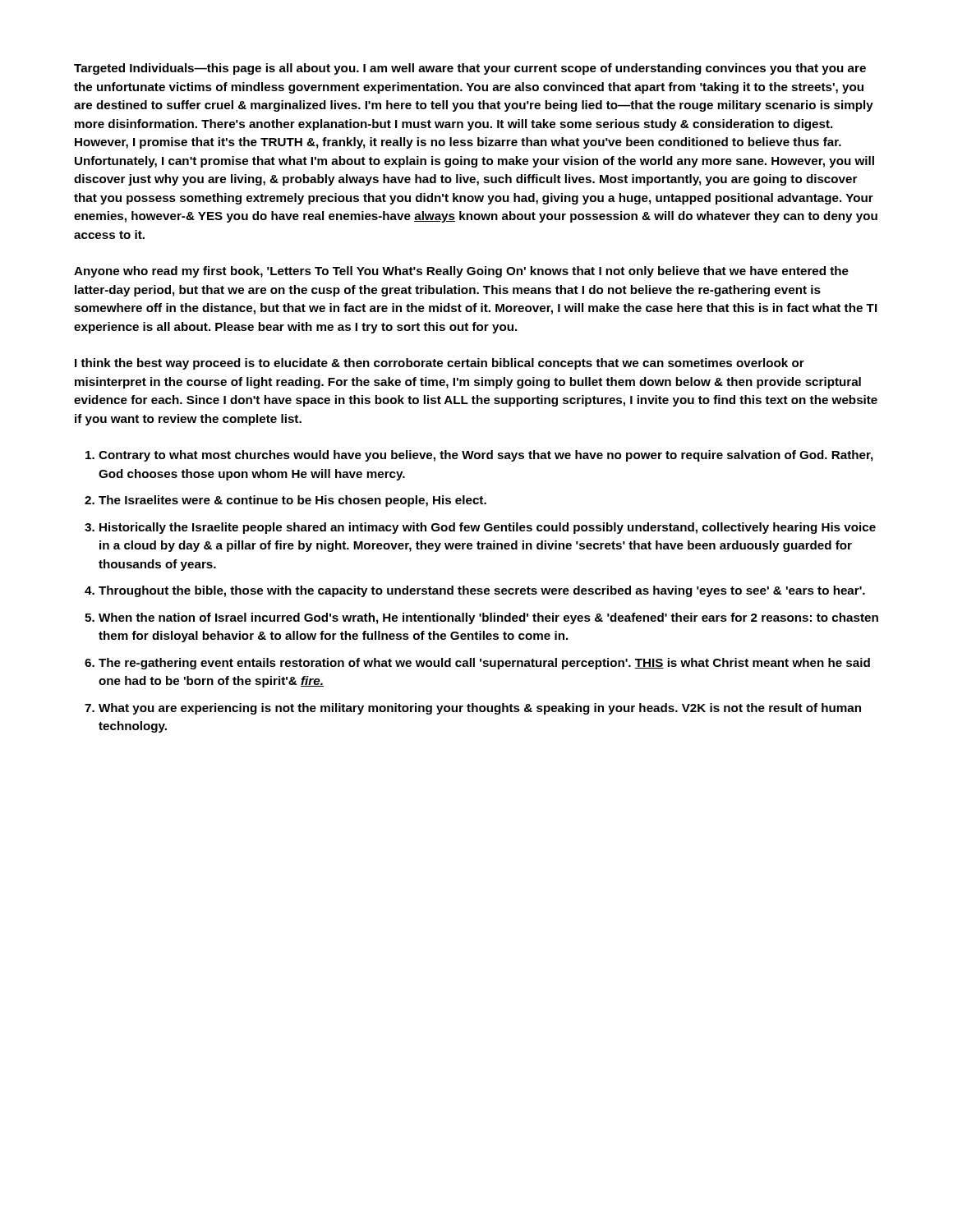Image resolution: width=953 pixels, height=1232 pixels.
Task: Select the text block with the text "Targeted Individuals—this page is"
Action: (x=476, y=151)
